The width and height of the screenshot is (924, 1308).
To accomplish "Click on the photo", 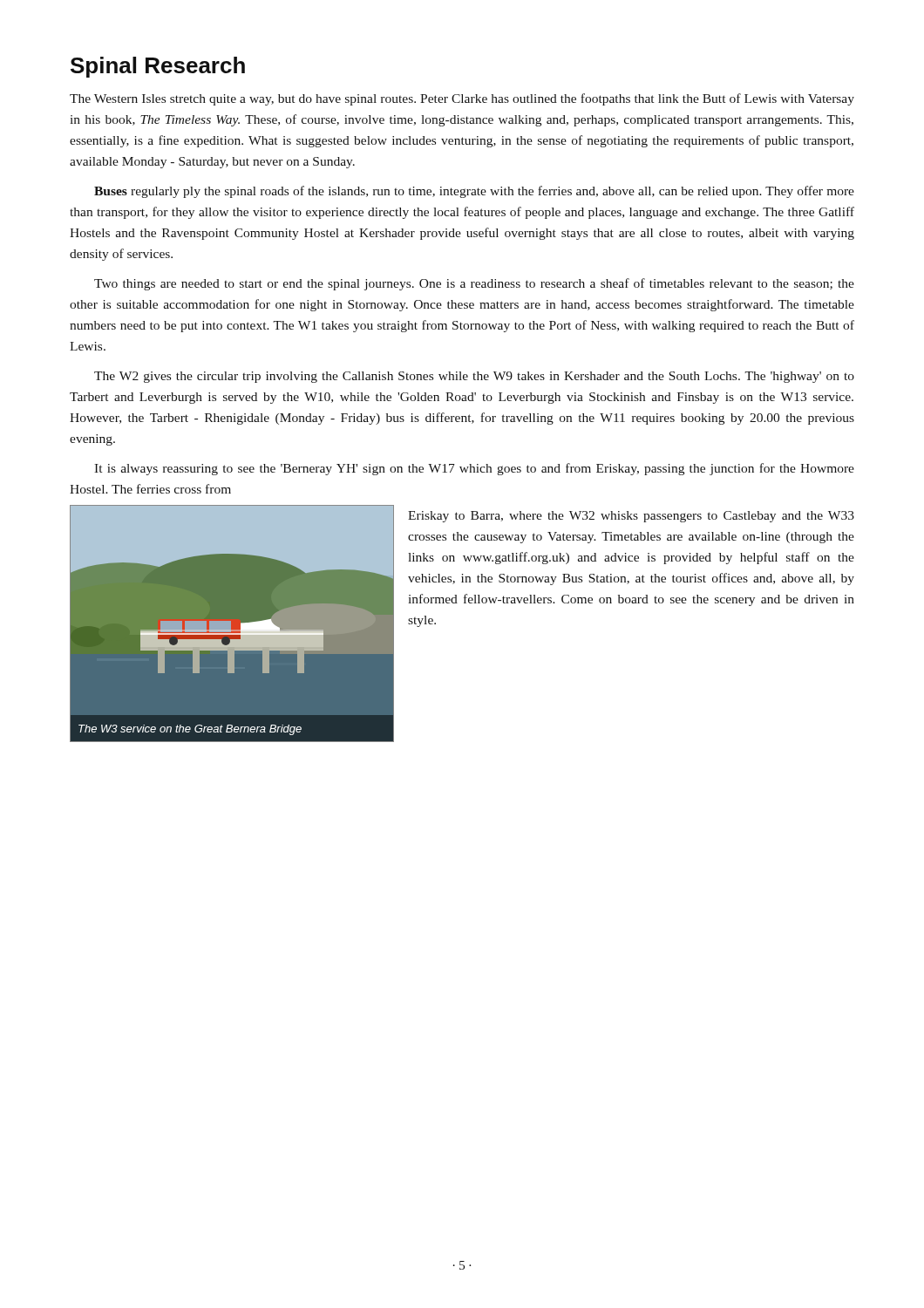I will point(231,624).
